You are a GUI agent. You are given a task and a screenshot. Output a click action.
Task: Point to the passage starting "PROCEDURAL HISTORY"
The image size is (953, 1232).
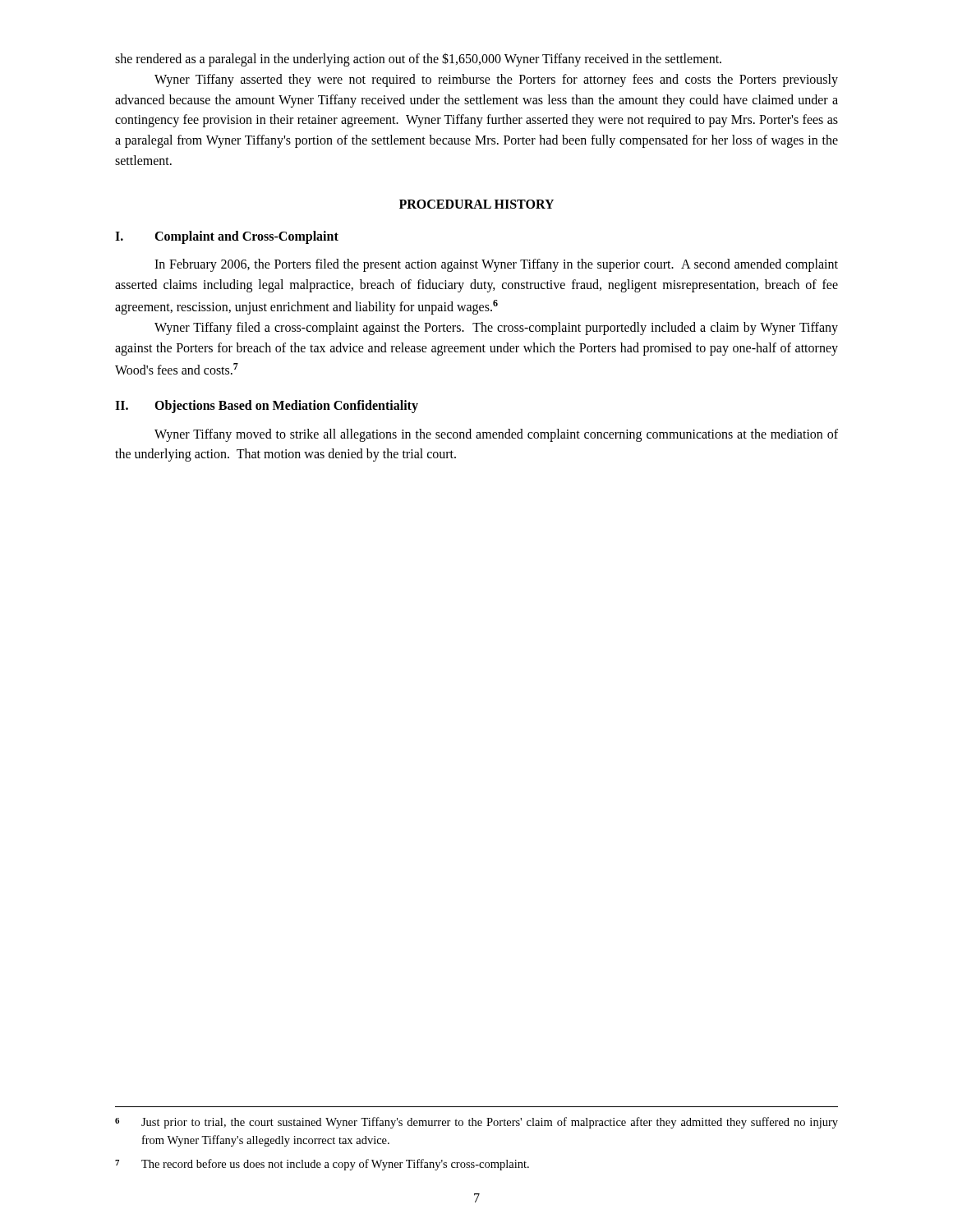(x=476, y=204)
